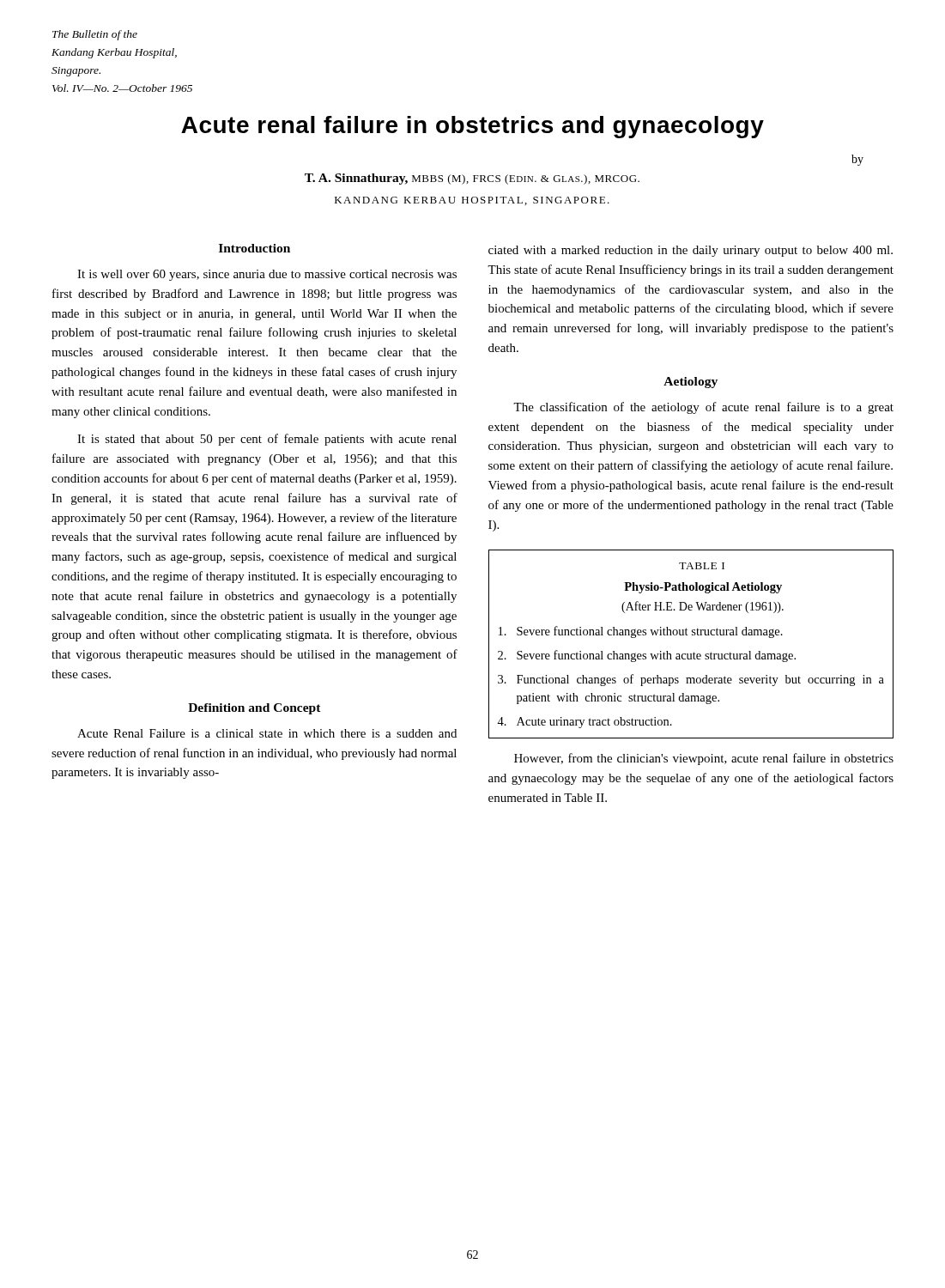Screen dimensions: 1288x945
Task: Select the text starting "Acute renal failure in obstetrics"
Action: 472,125
